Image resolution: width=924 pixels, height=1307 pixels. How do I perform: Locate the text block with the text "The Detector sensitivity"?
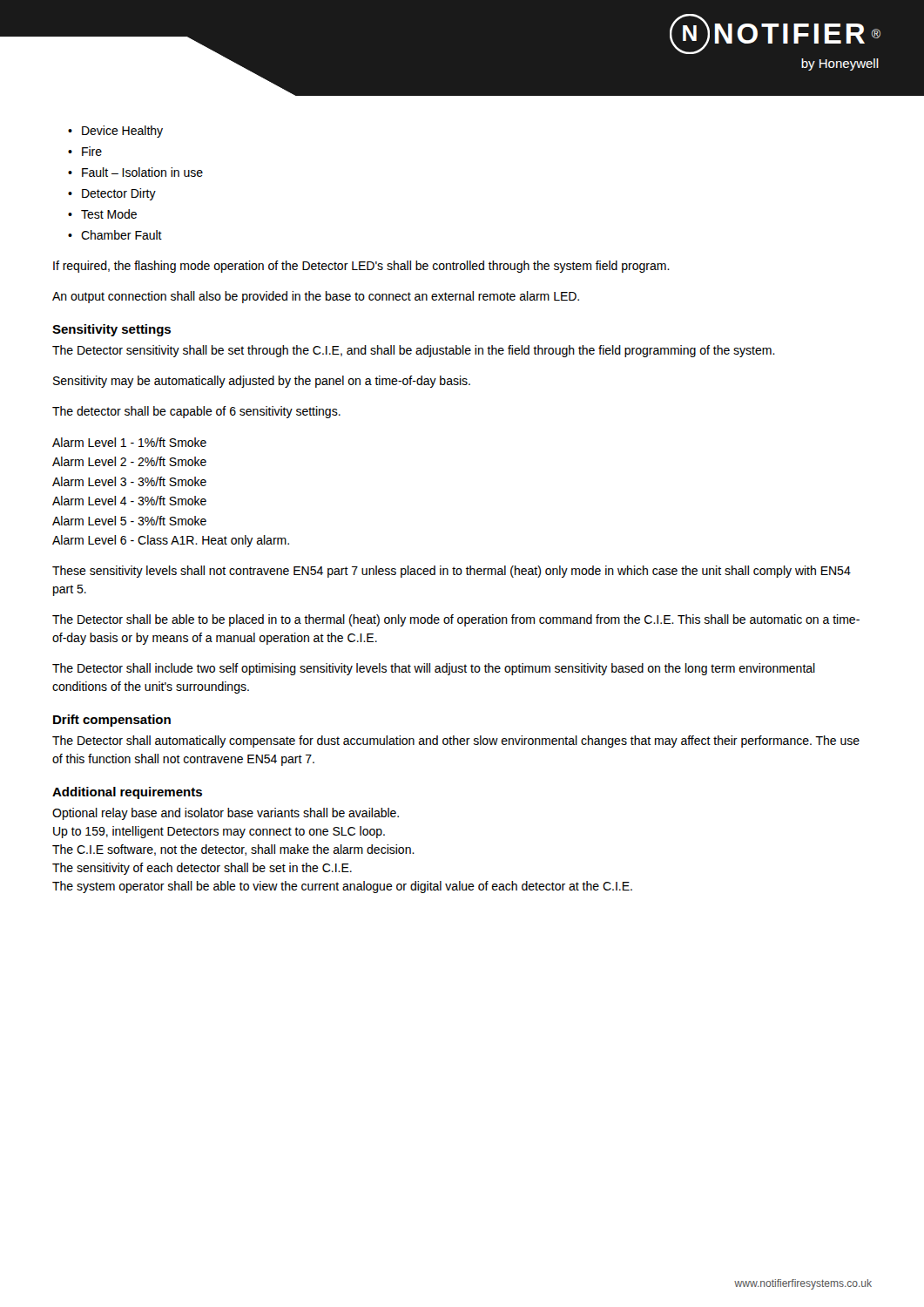click(414, 350)
